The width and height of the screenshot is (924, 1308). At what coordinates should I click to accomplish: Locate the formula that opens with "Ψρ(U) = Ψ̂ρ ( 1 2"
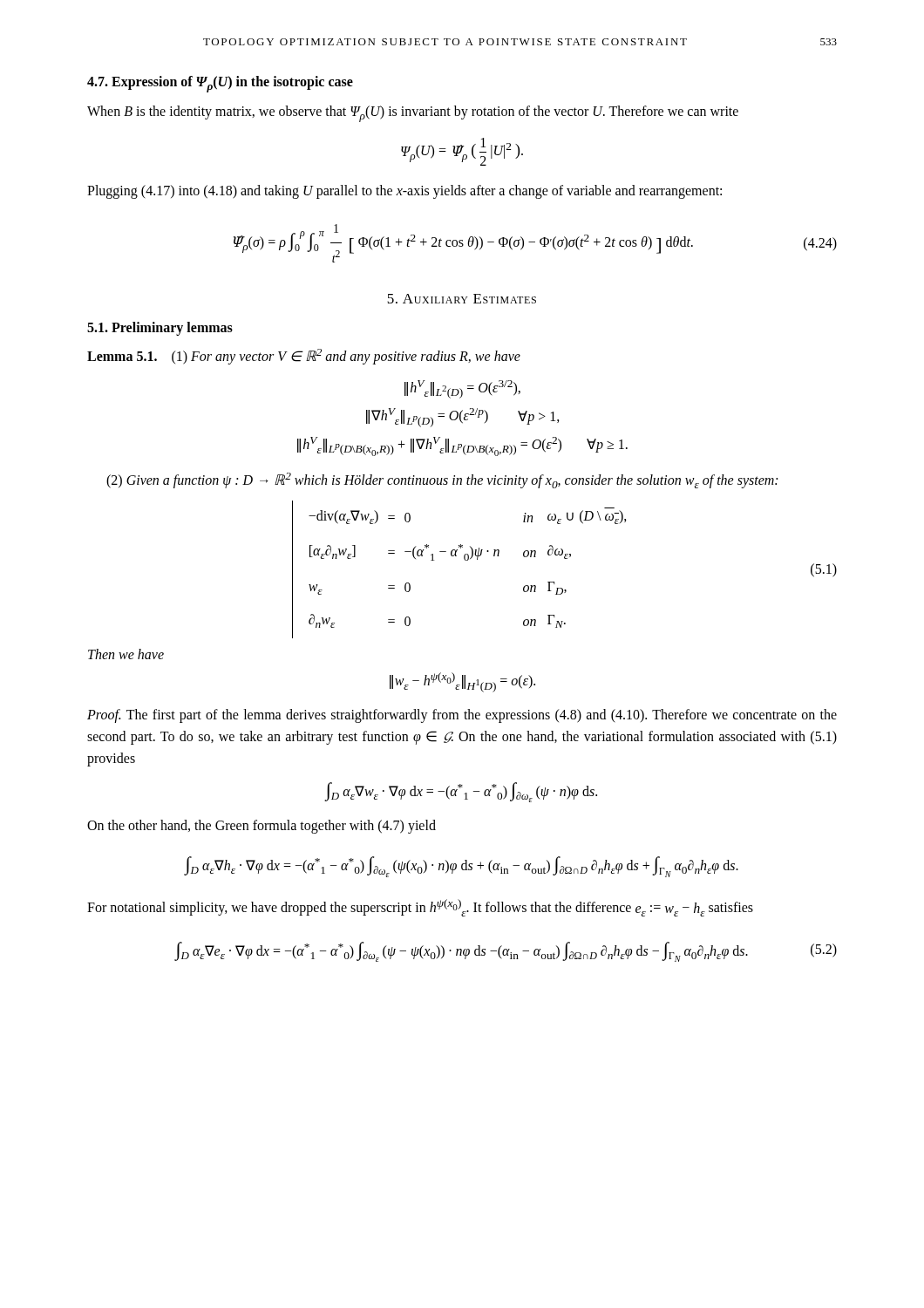coord(462,153)
